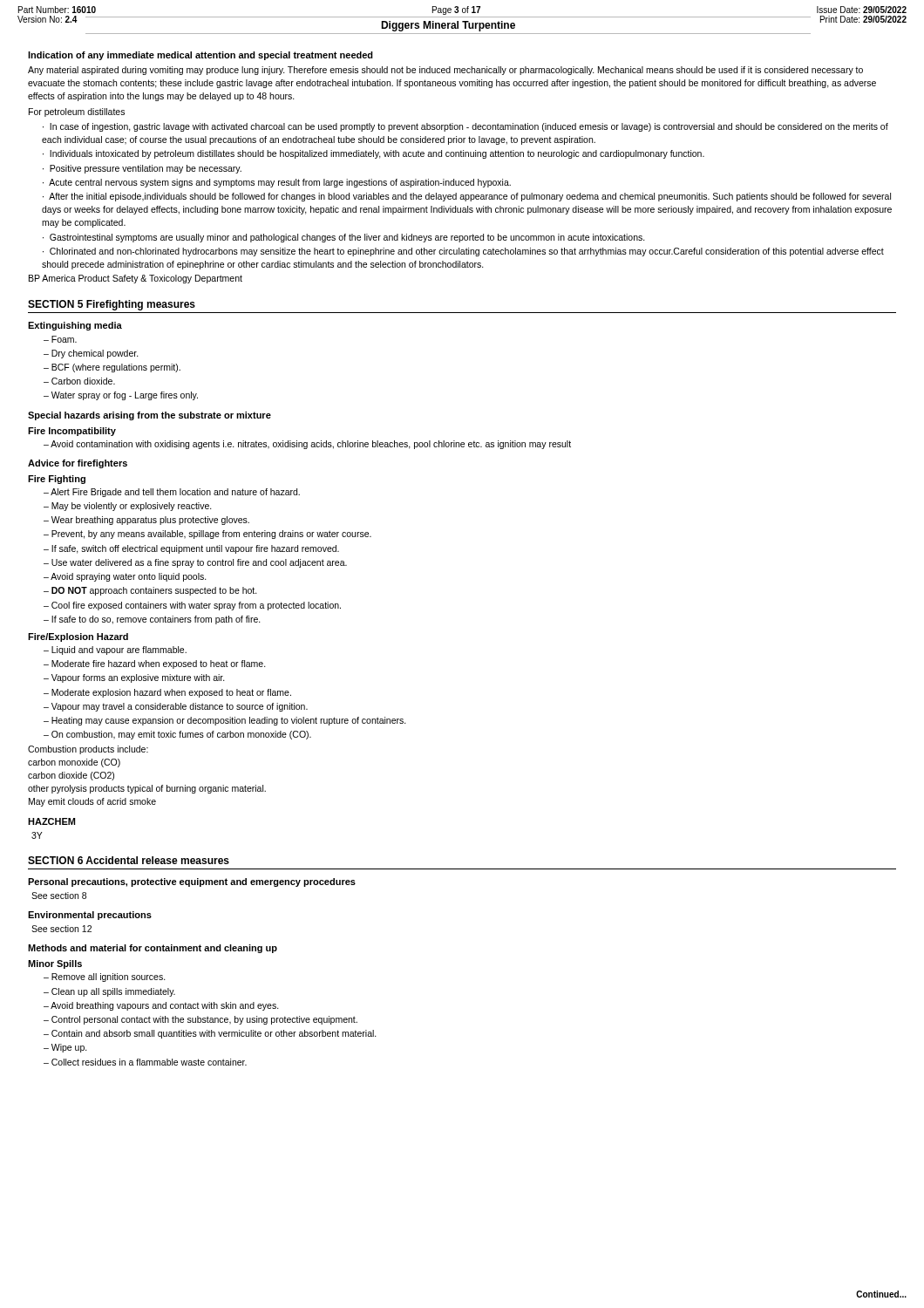Click on the list item with the text "– Water spray"

pos(121,395)
